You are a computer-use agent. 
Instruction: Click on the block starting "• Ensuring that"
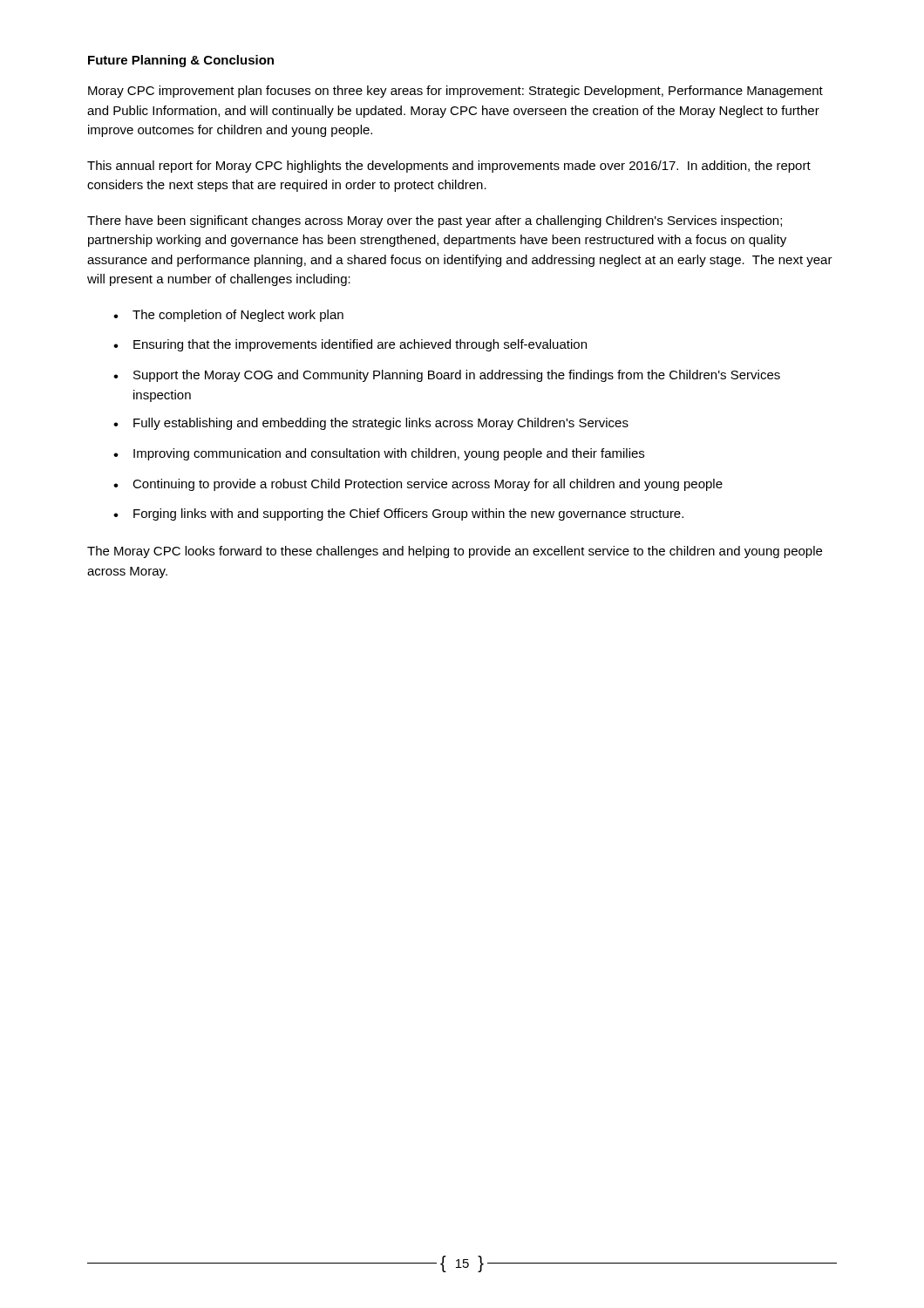[x=475, y=346]
